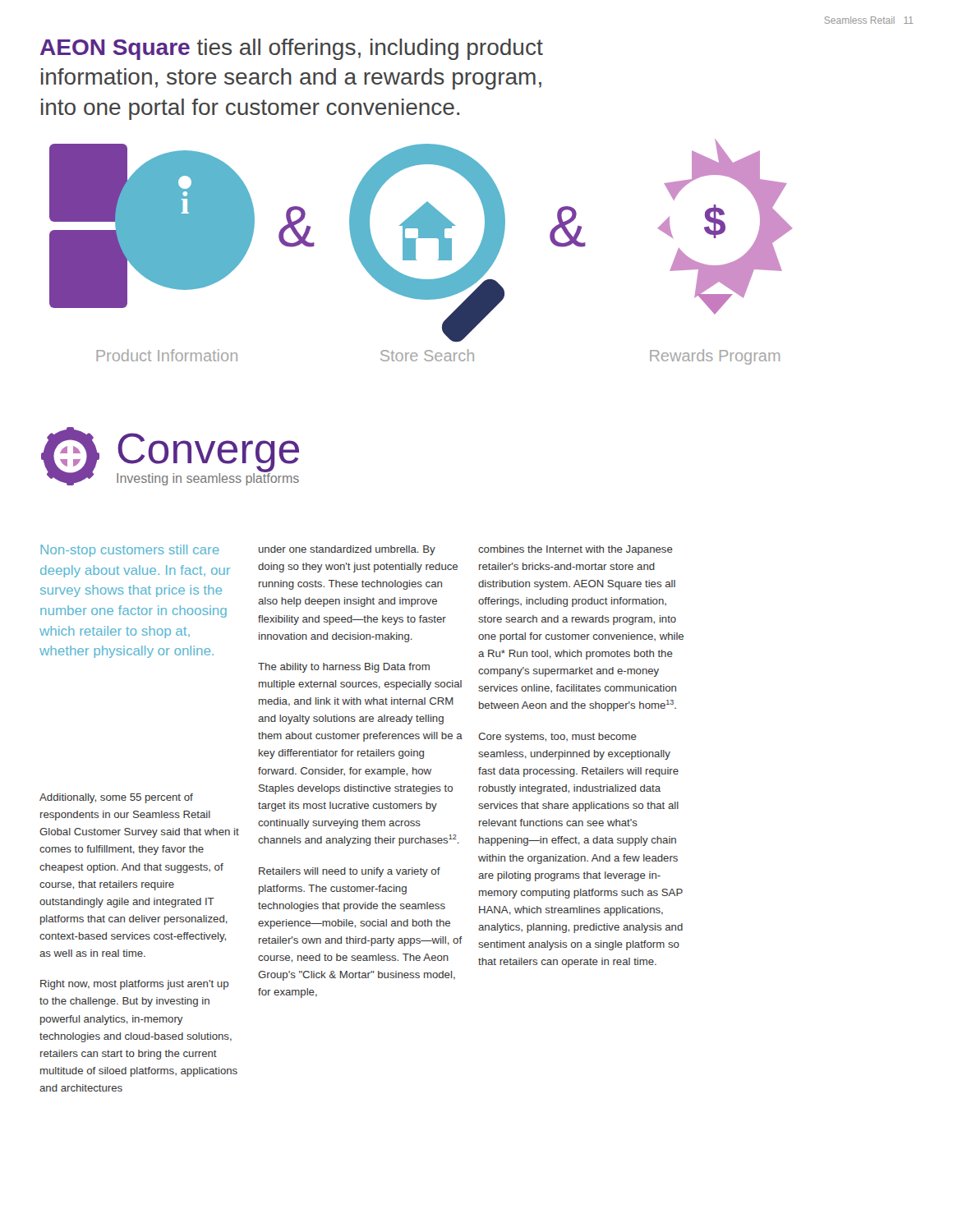Select the region starting "combines the Internet with the Japanese"

(x=583, y=755)
